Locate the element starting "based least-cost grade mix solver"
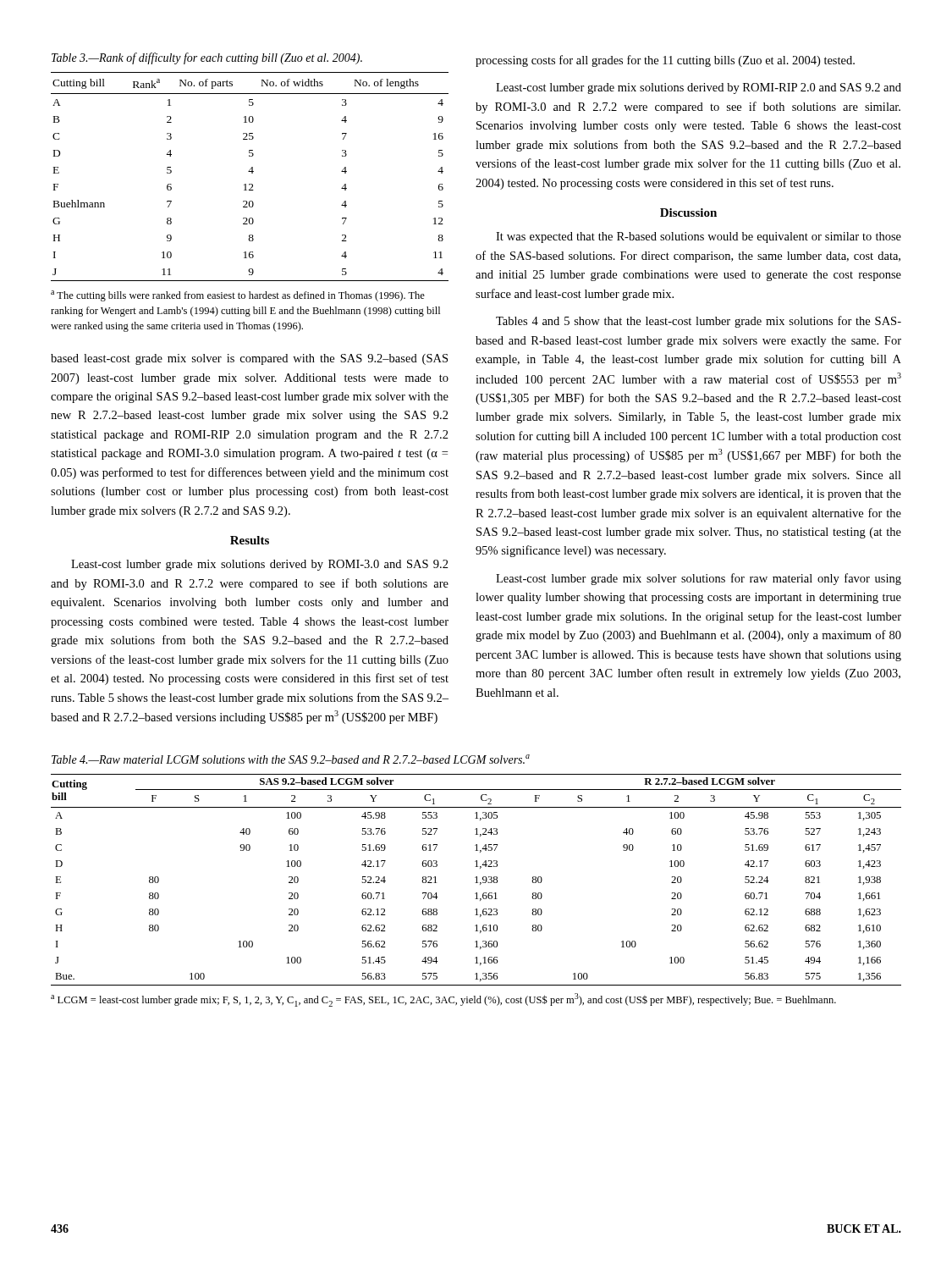 pyautogui.click(x=250, y=434)
